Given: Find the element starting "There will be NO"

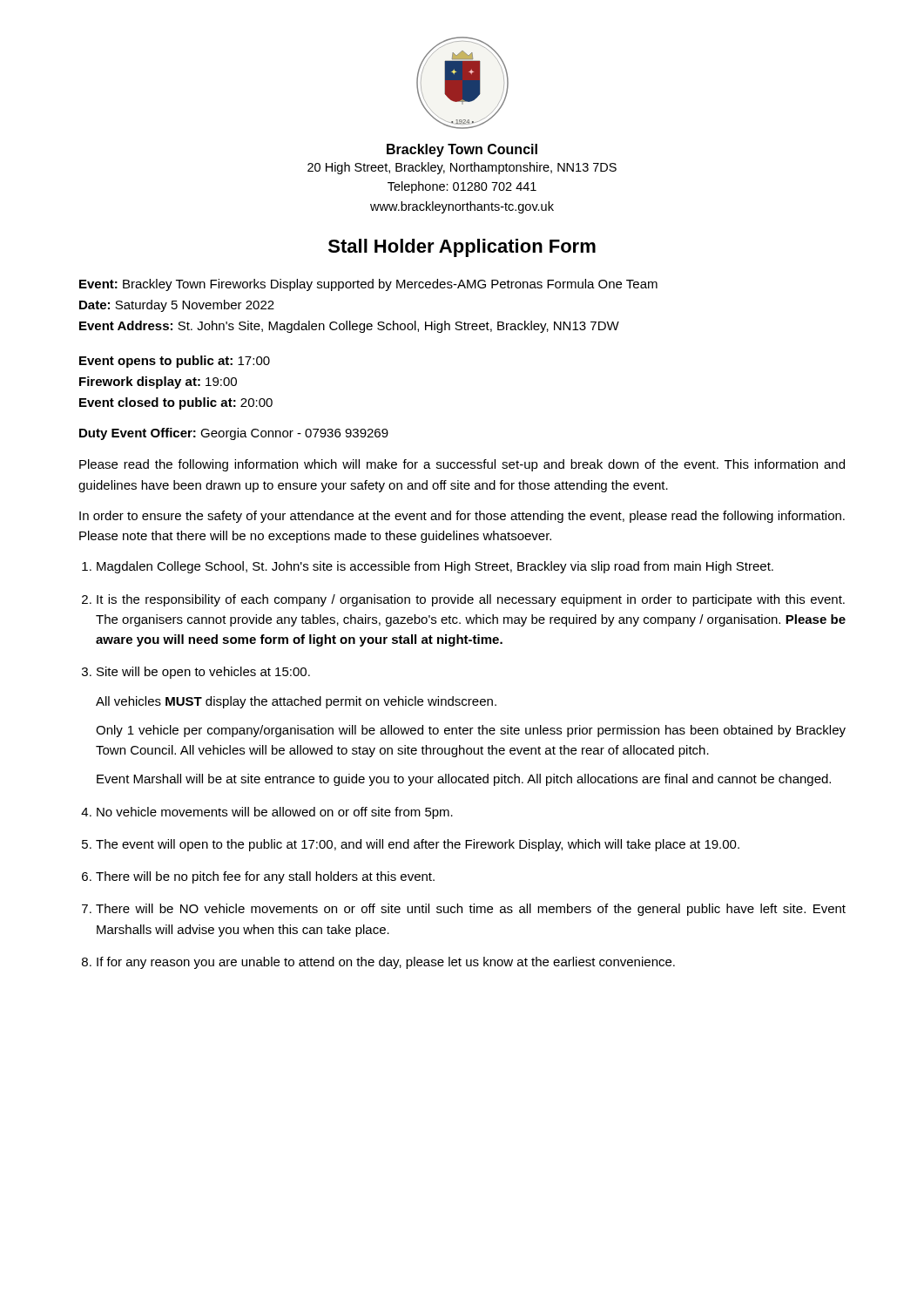Looking at the screenshot, I should pyautogui.click(x=471, y=919).
